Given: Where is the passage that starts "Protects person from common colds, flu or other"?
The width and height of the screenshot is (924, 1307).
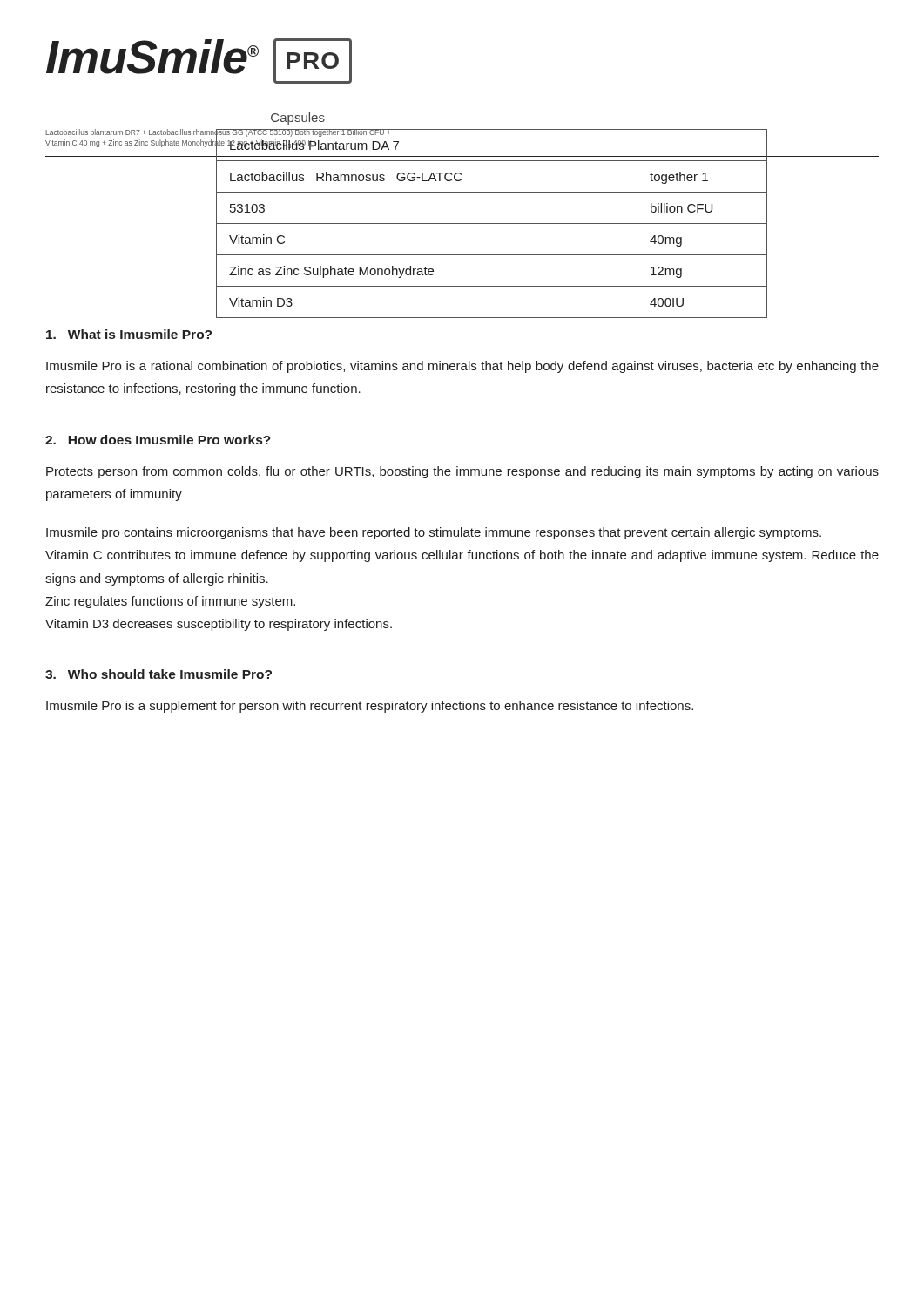Looking at the screenshot, I should point(462,482).
